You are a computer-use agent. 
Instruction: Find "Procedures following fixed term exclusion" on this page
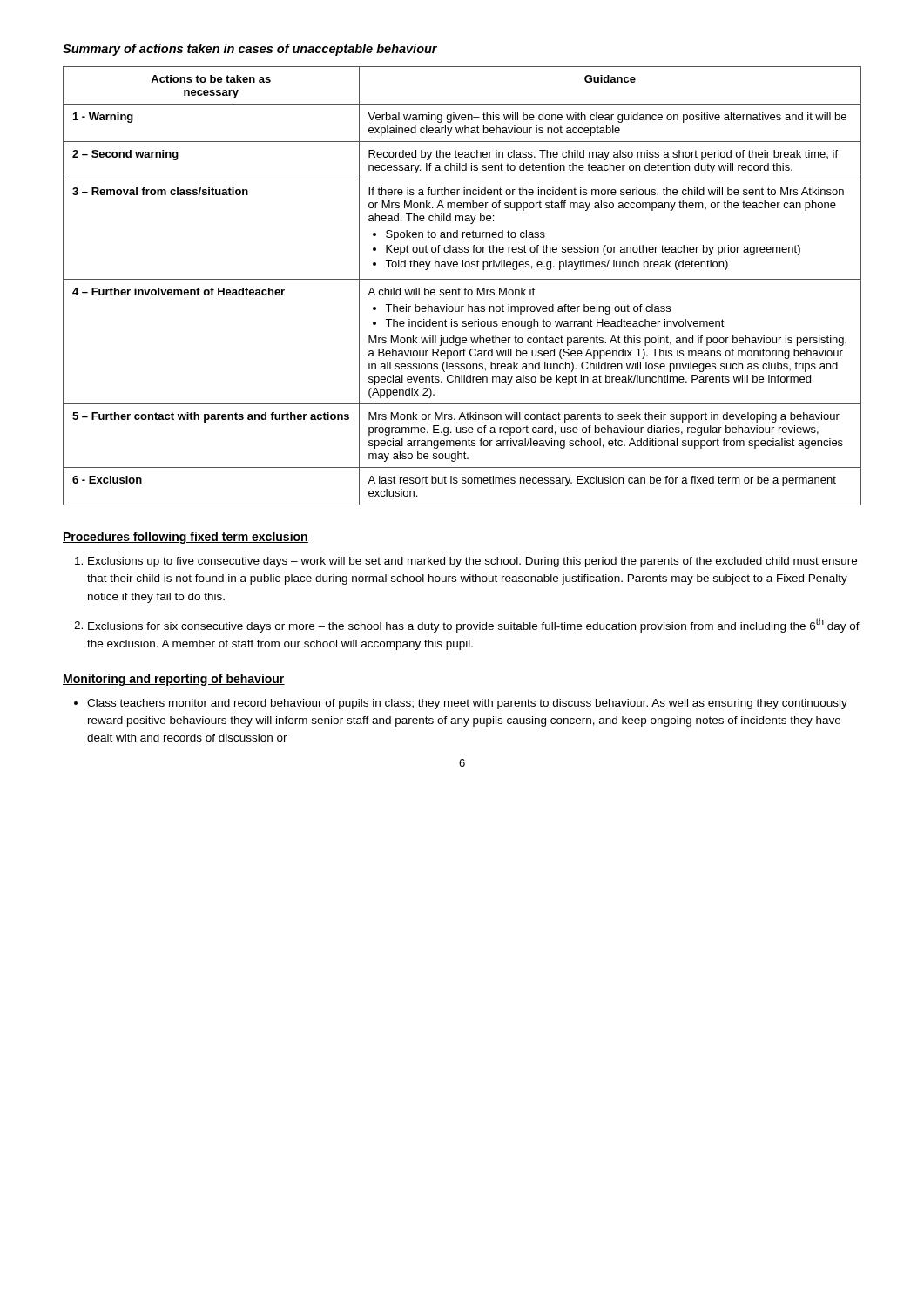(185, 537)
